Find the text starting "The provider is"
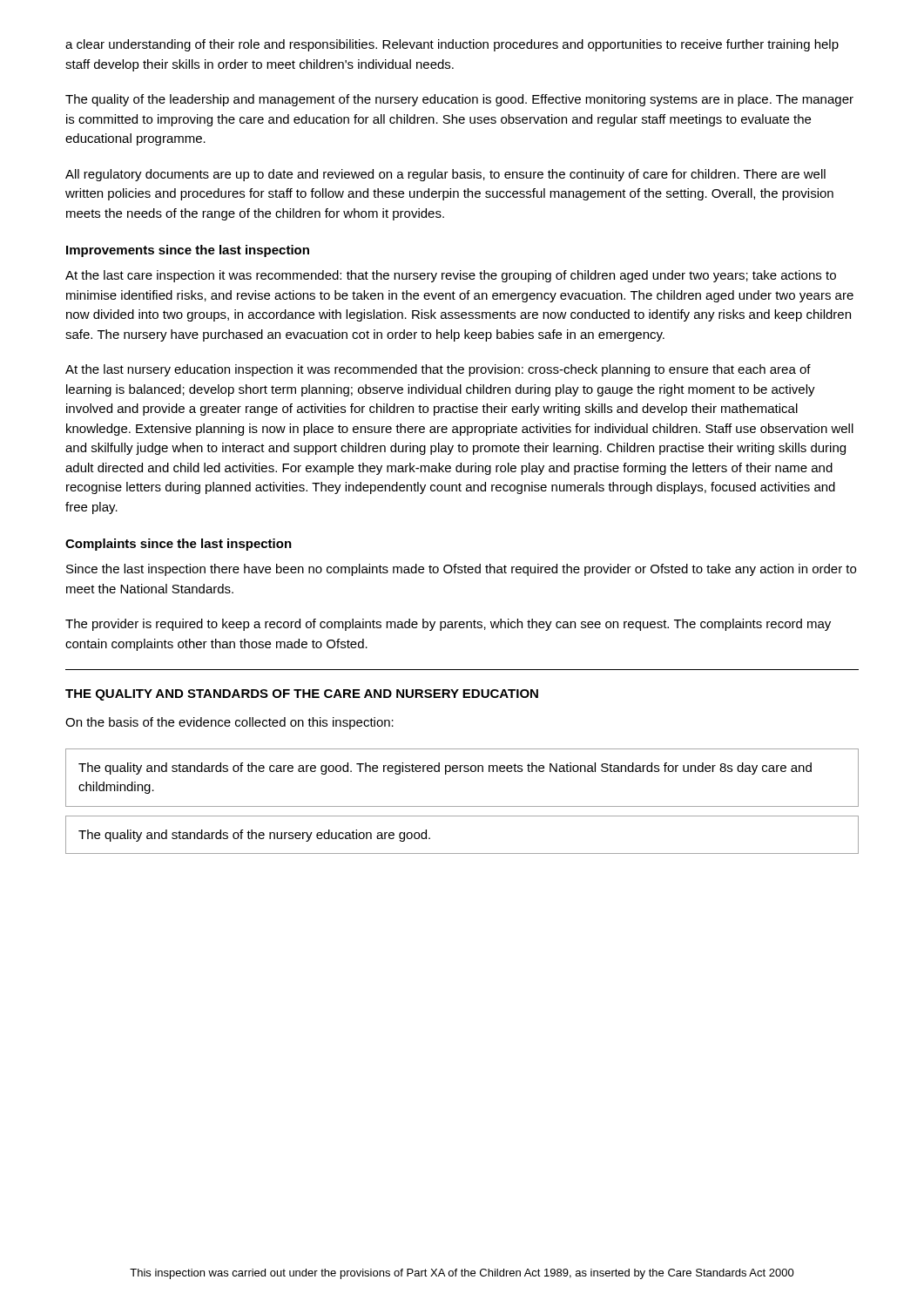The image size is (924, 1307). (x=448, y=633)
